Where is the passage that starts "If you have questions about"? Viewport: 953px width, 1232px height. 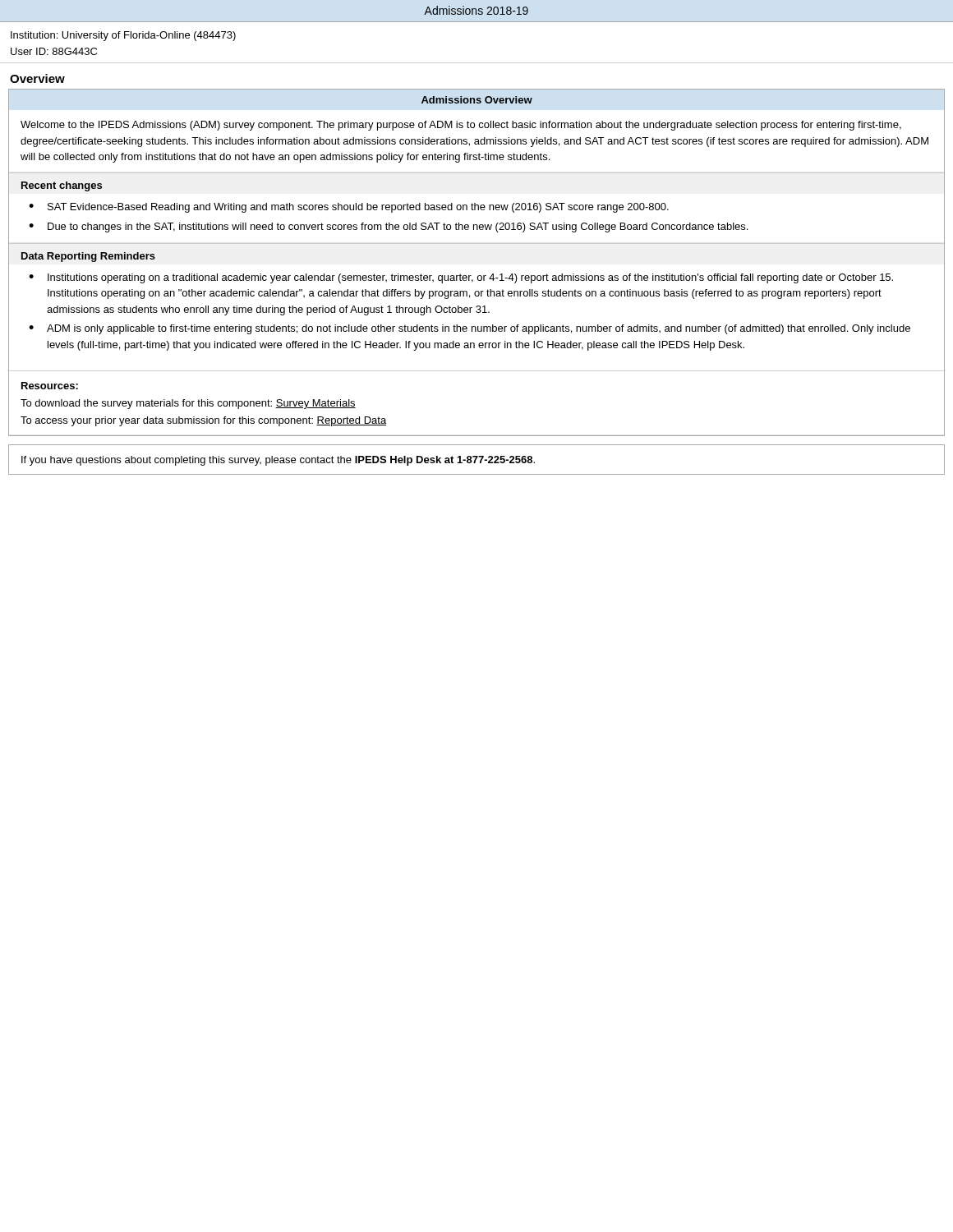coord(278,459)
